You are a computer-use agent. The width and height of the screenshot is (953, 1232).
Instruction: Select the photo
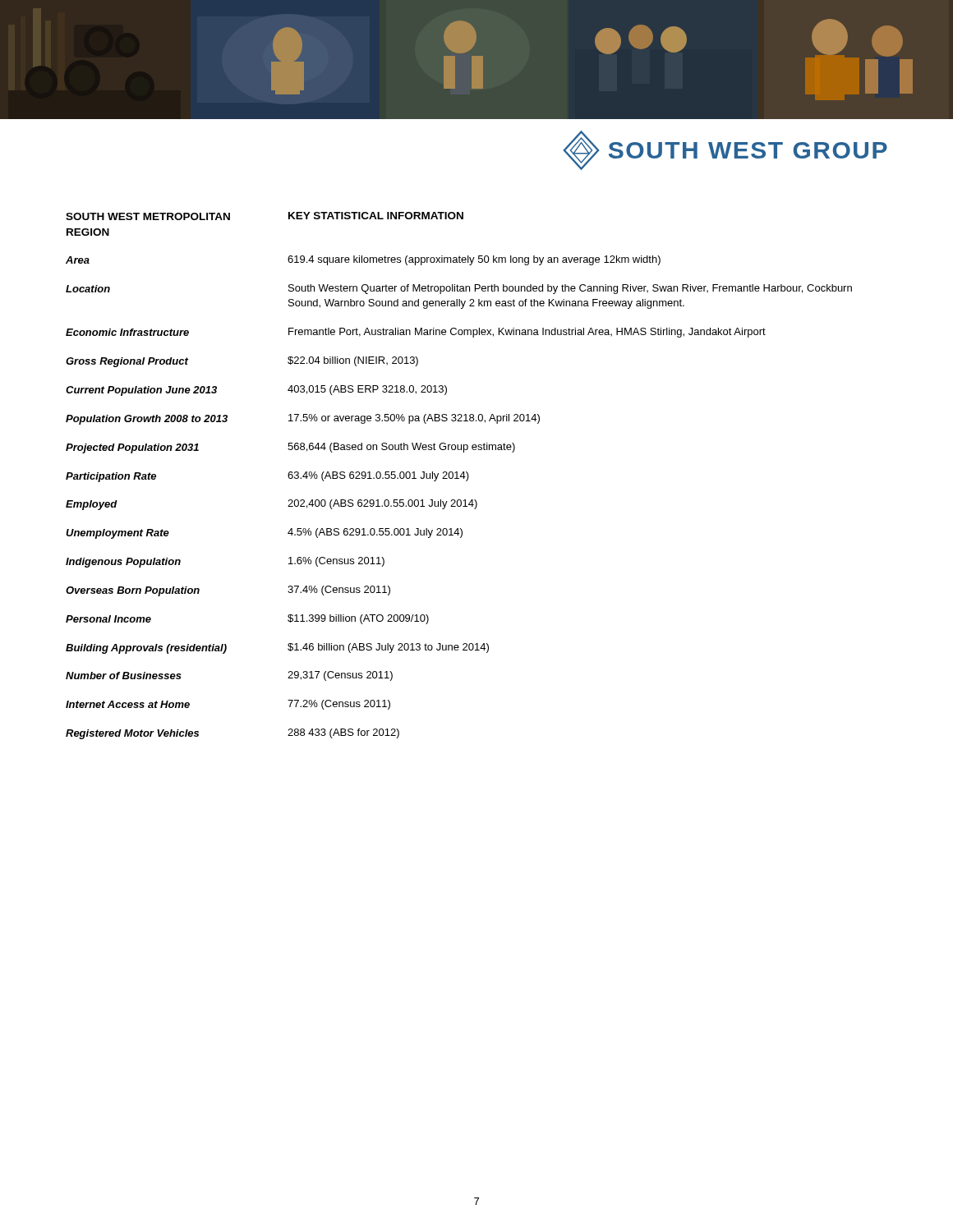click(476, 60)
